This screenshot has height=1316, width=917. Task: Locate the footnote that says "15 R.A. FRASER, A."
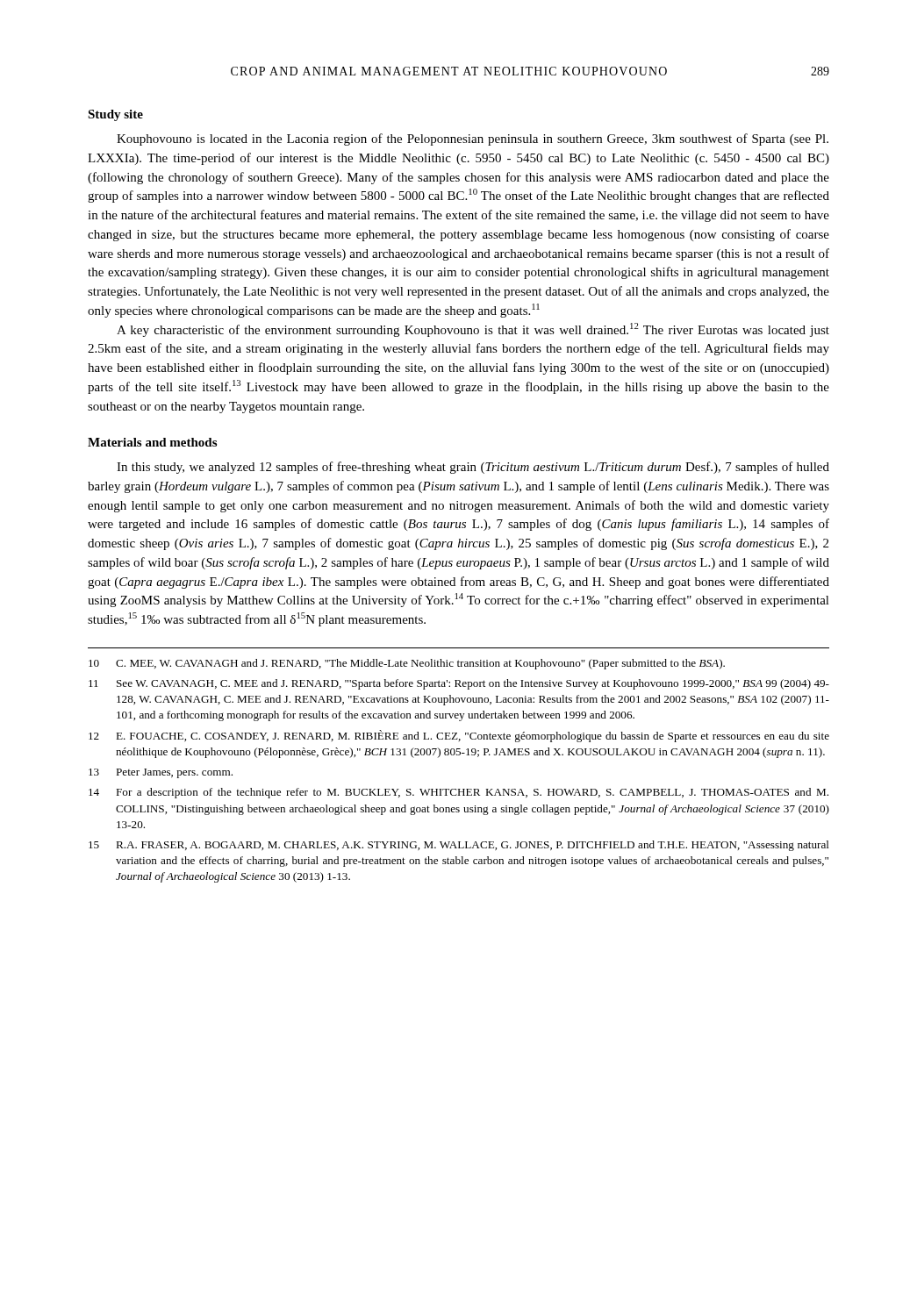tap(458, 861)
